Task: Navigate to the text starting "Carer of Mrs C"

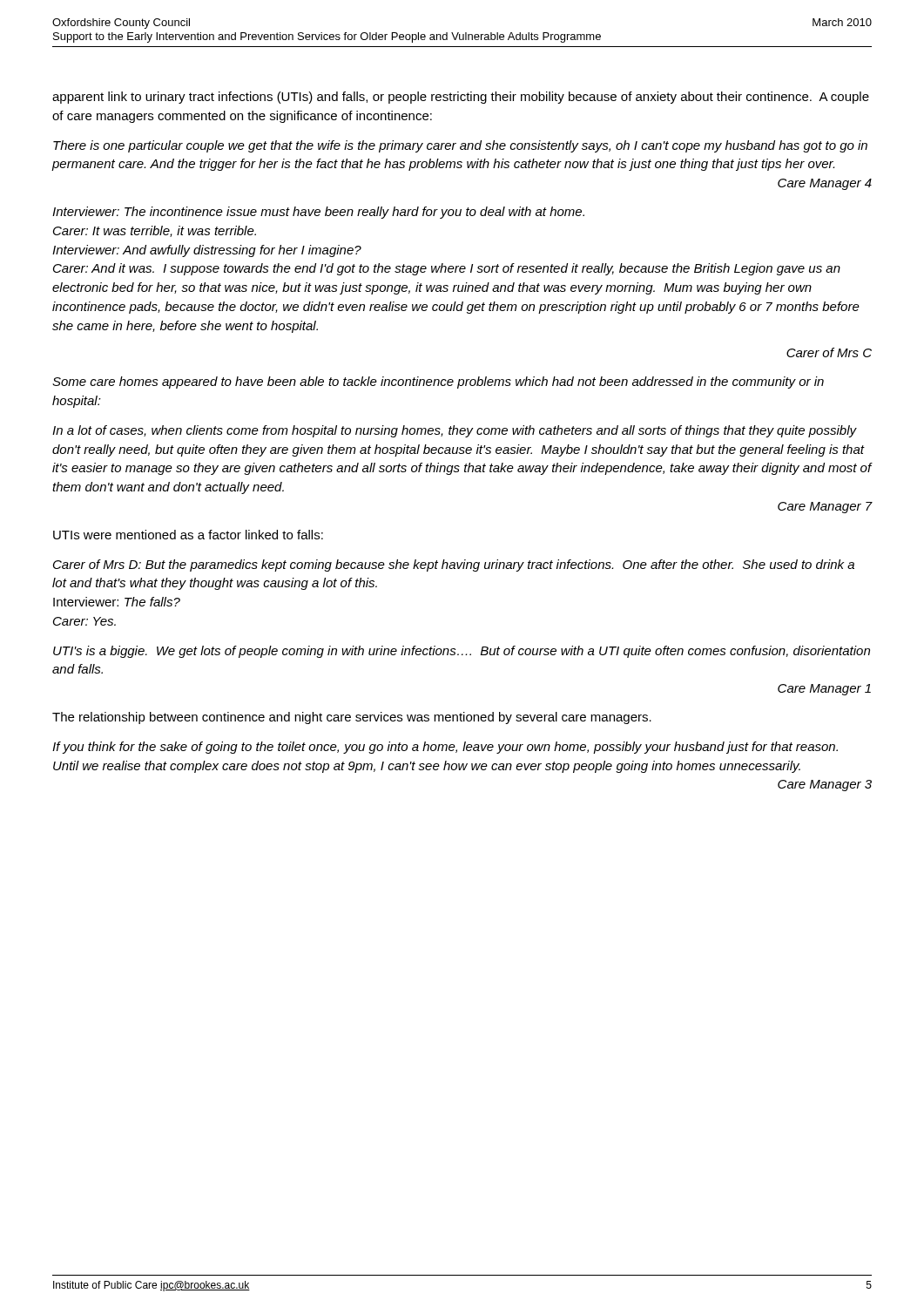Action: pos(829,353)
